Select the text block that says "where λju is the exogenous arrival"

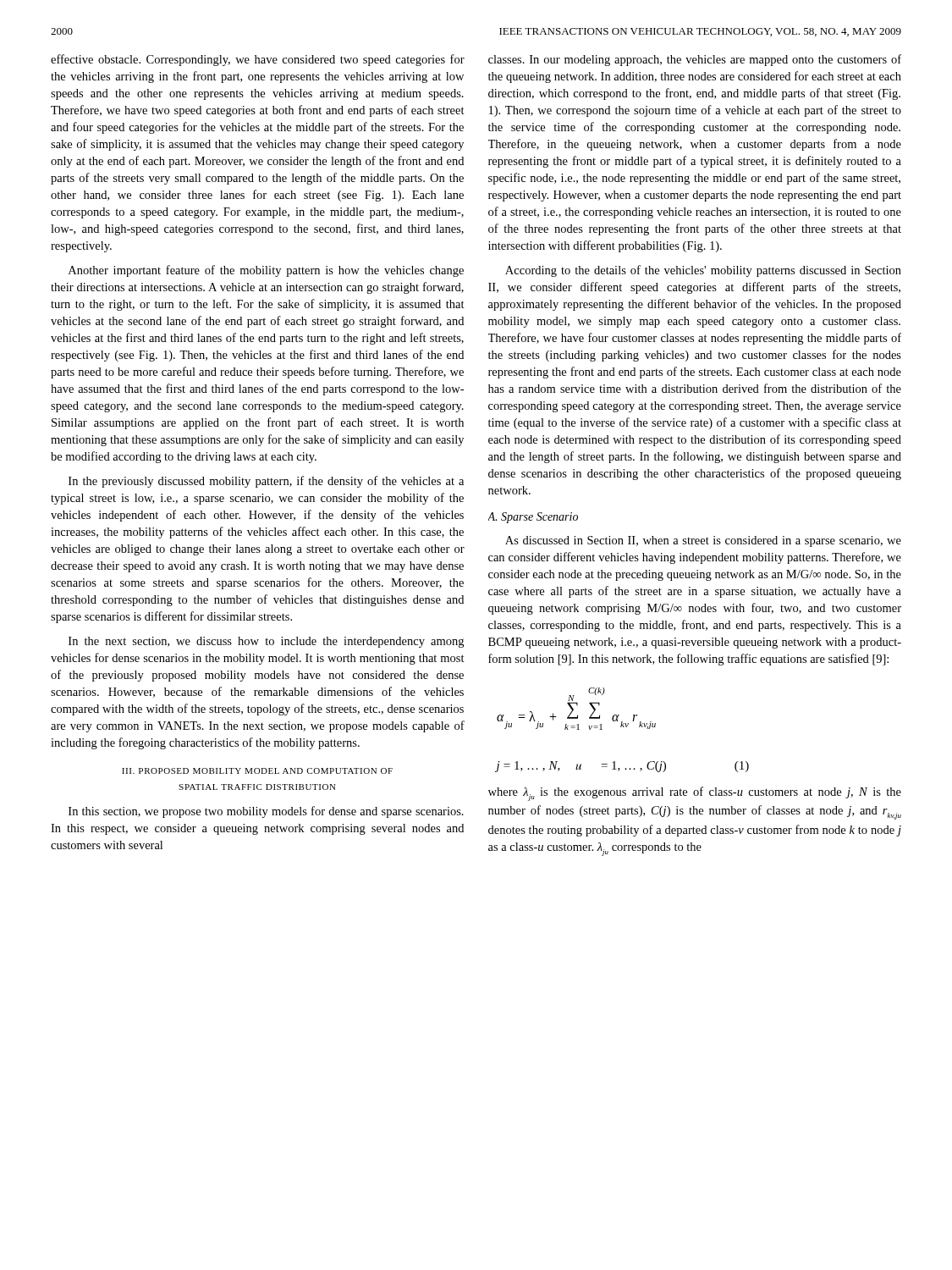tap(695, 820)
